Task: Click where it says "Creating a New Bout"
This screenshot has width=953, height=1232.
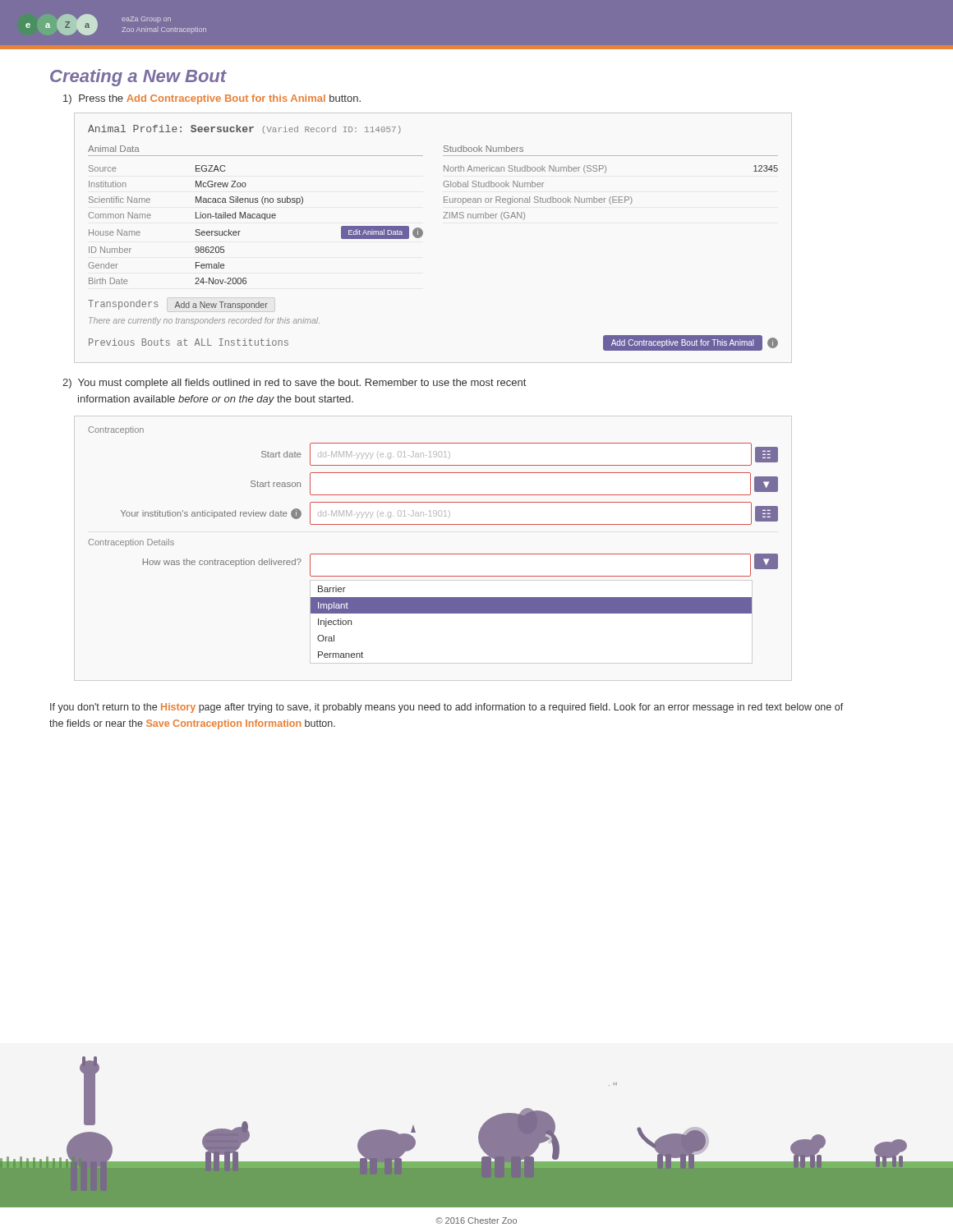Action: (x=138, y=76)
